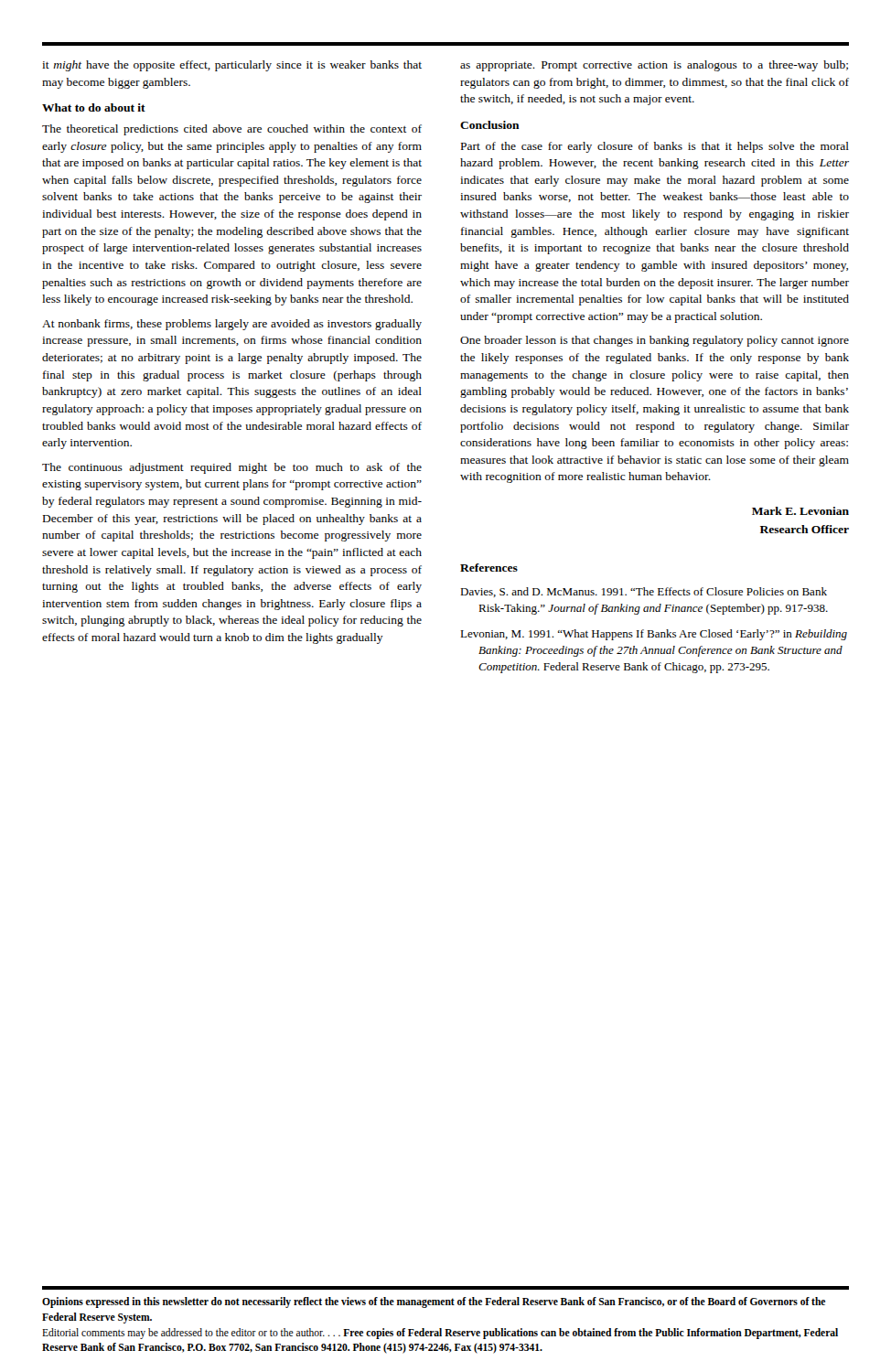891x1372 pixels.
Task: Point to "What to do about it"
Action: tap(94, 107)
